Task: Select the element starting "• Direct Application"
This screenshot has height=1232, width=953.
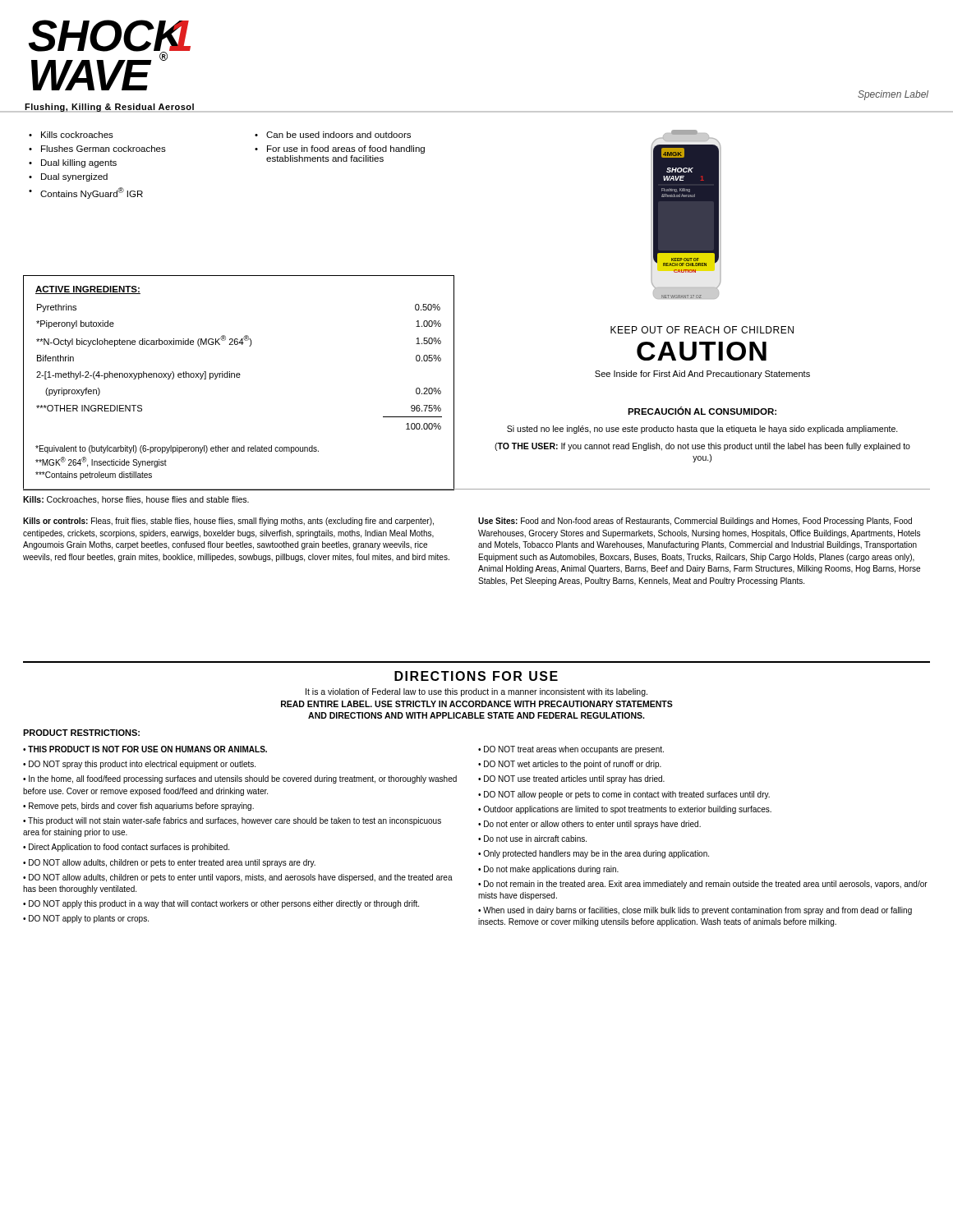Action: (127, 847)
